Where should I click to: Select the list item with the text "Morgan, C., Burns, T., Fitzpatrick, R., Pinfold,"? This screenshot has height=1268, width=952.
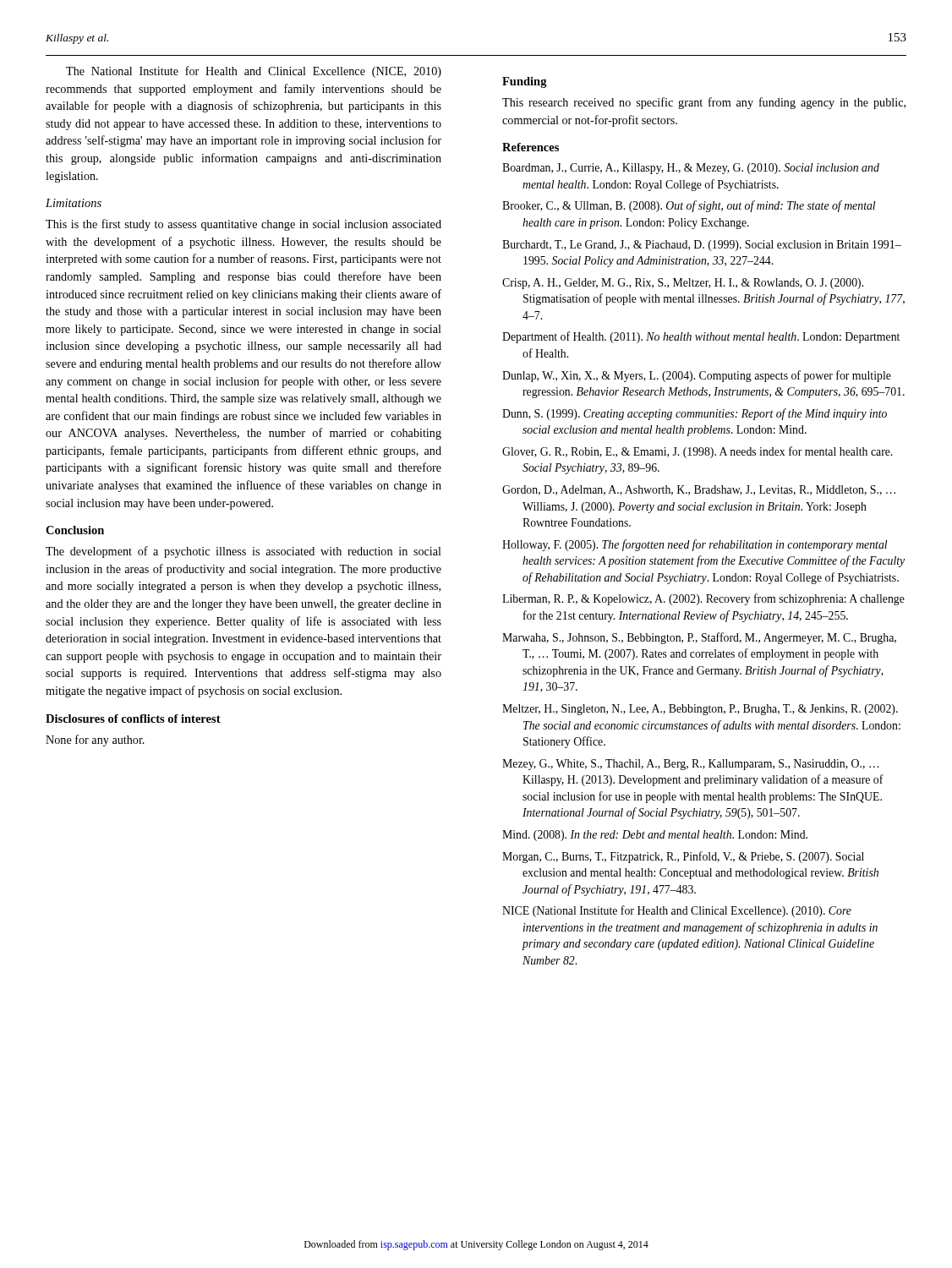pos(691,873)
